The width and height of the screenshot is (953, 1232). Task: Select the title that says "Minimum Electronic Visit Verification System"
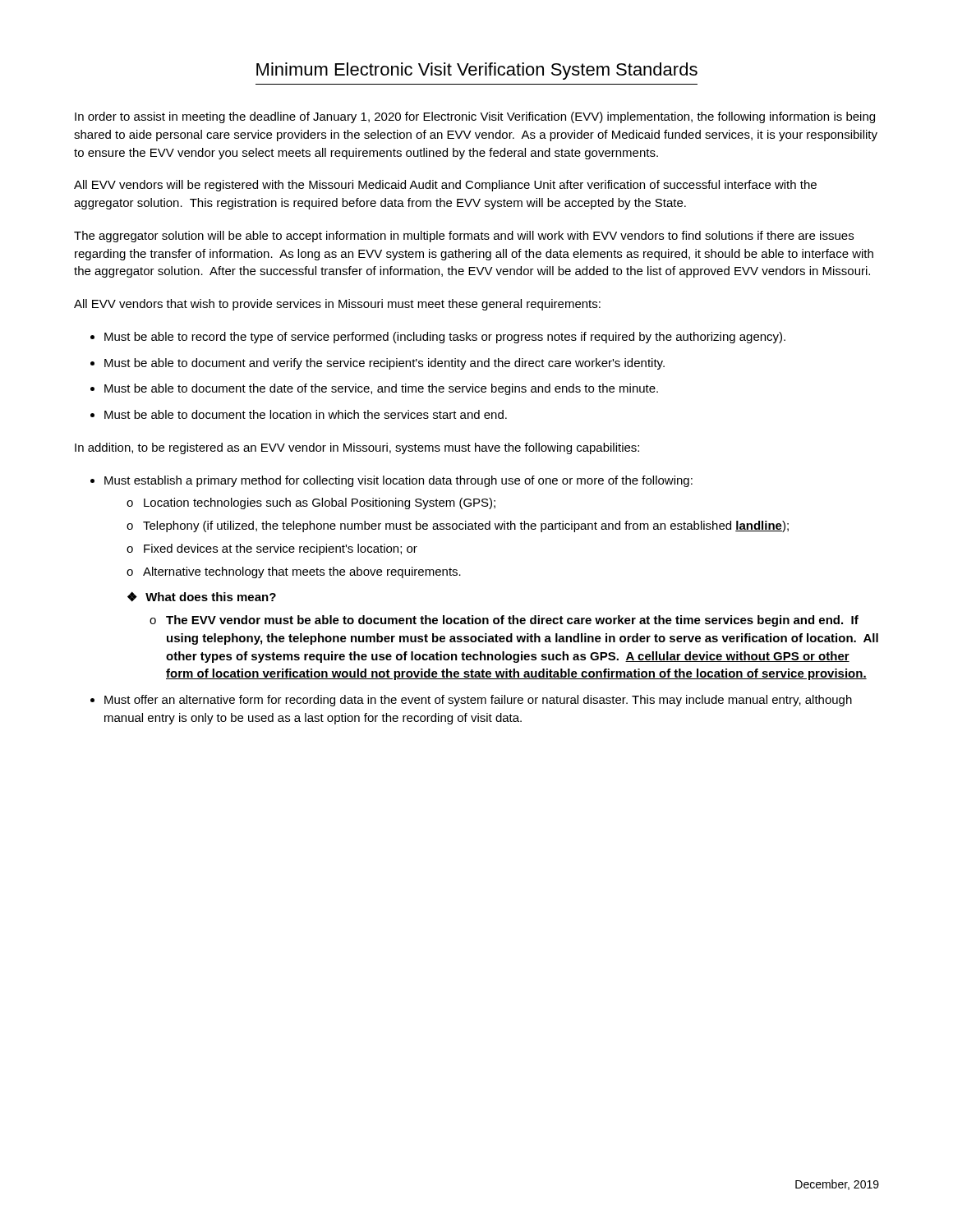pyautogui.click(x=476, y=72)
